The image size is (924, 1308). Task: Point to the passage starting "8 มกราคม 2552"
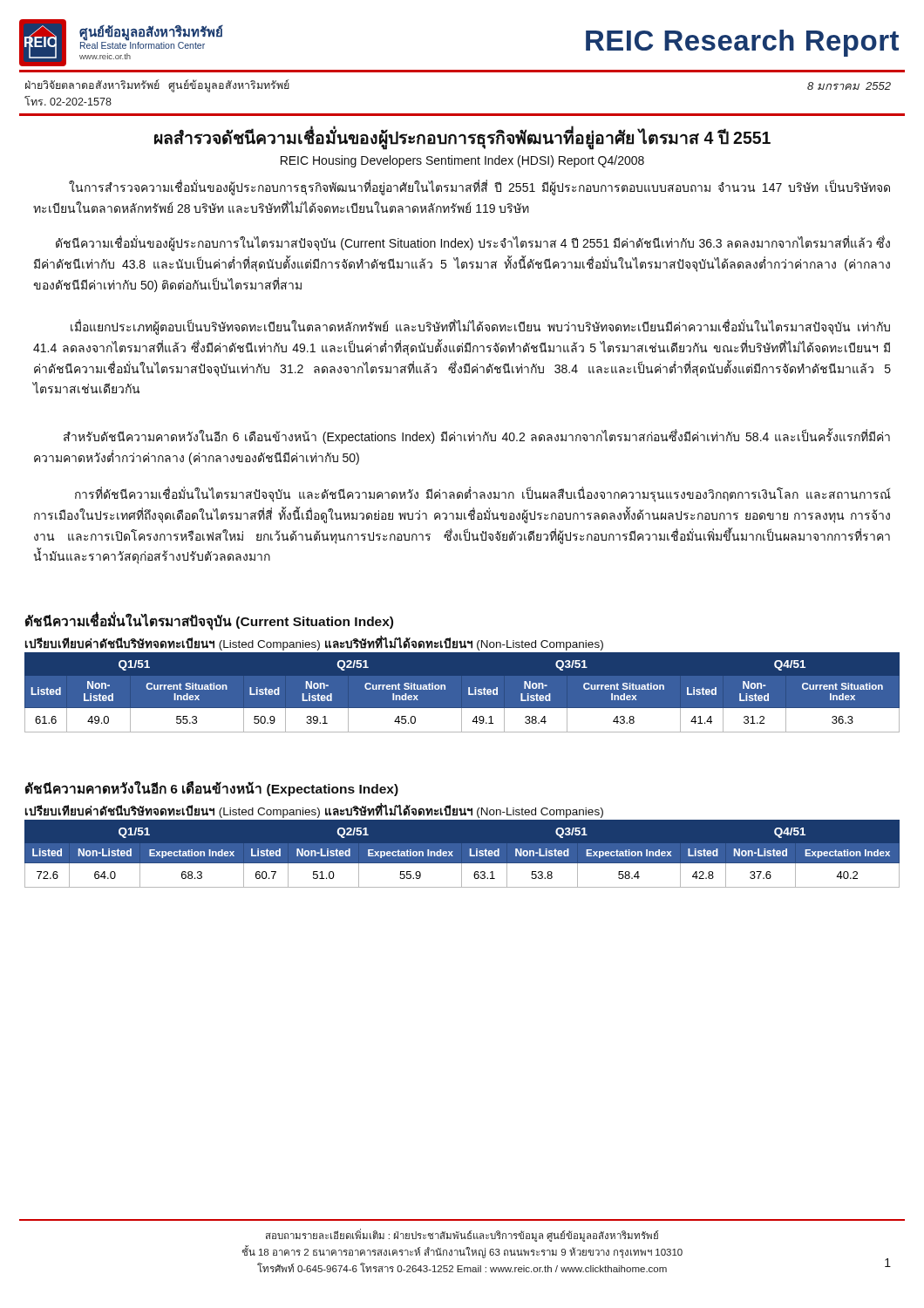pos(849,86)
